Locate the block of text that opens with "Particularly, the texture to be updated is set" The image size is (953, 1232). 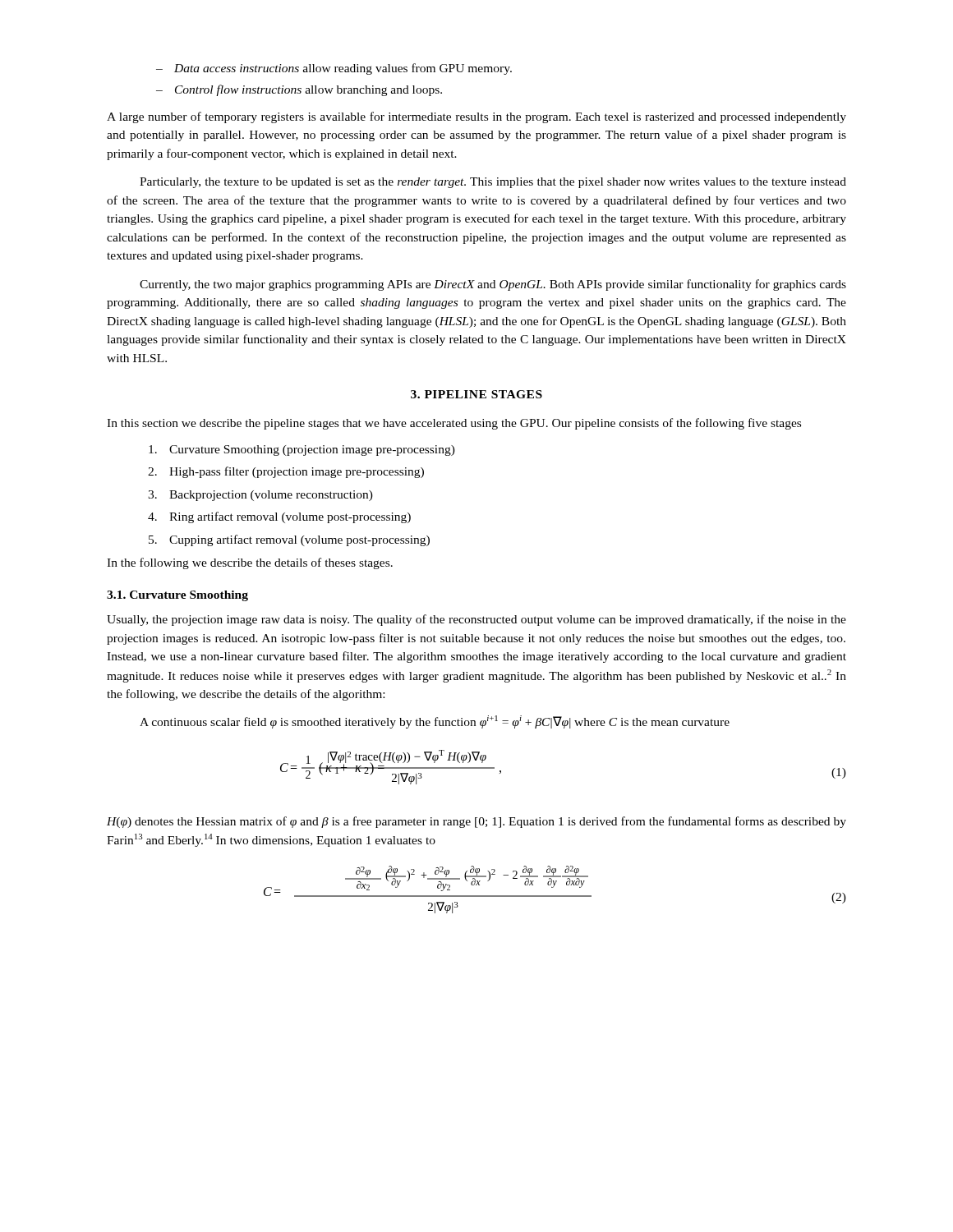tap(476, 219)
